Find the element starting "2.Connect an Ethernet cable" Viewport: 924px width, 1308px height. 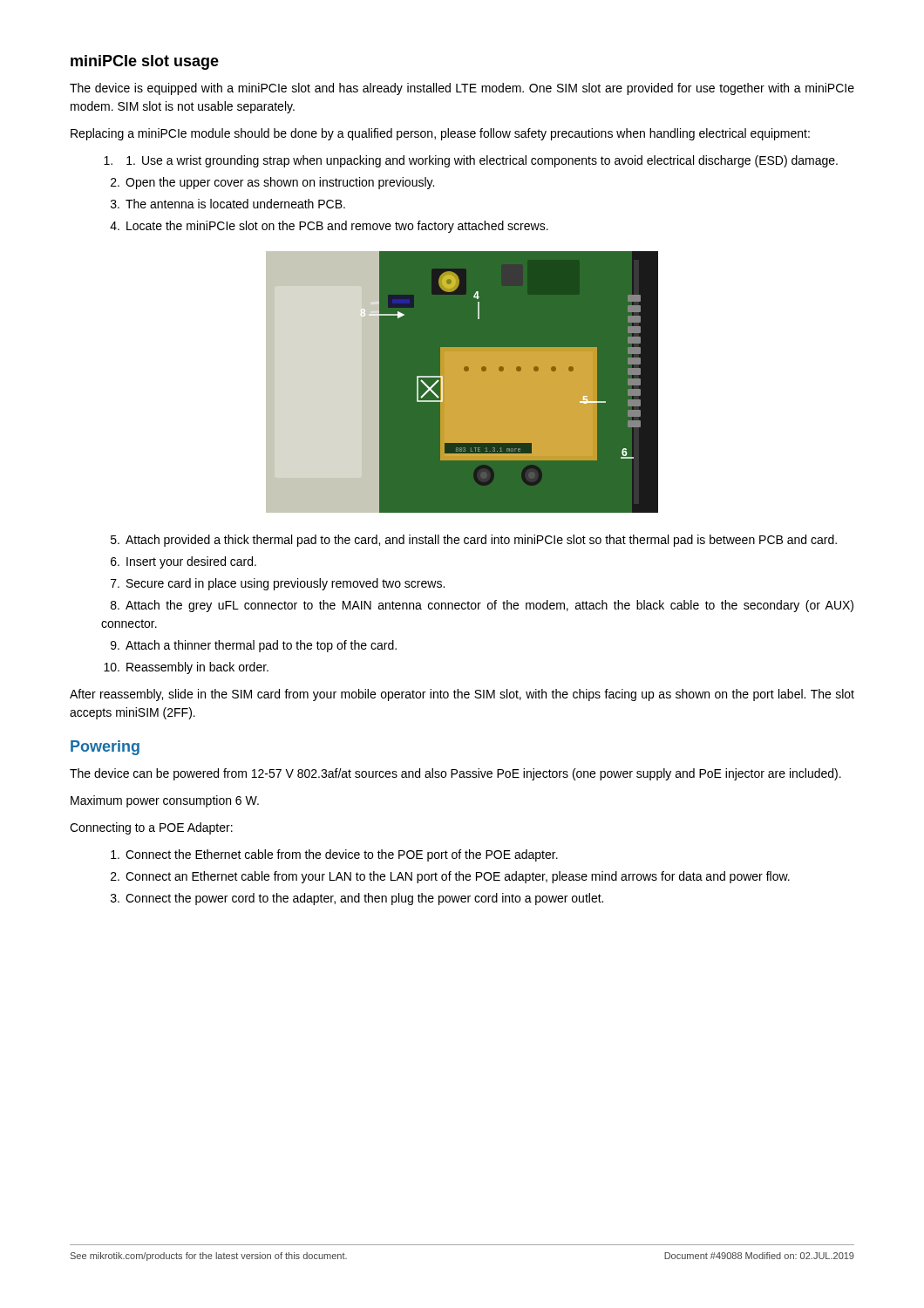478,877
